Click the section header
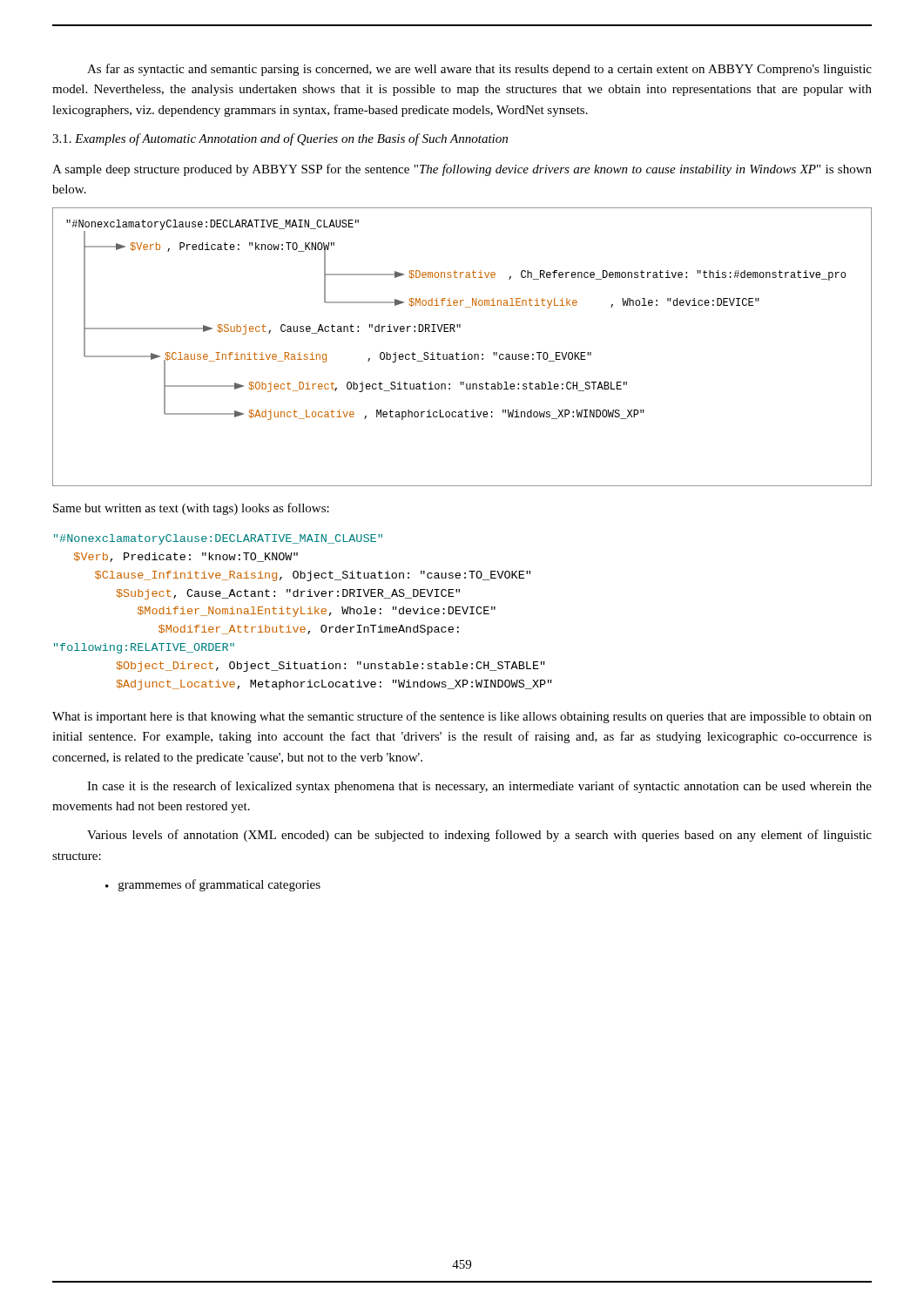The image size is (924, 1307). 280,138
